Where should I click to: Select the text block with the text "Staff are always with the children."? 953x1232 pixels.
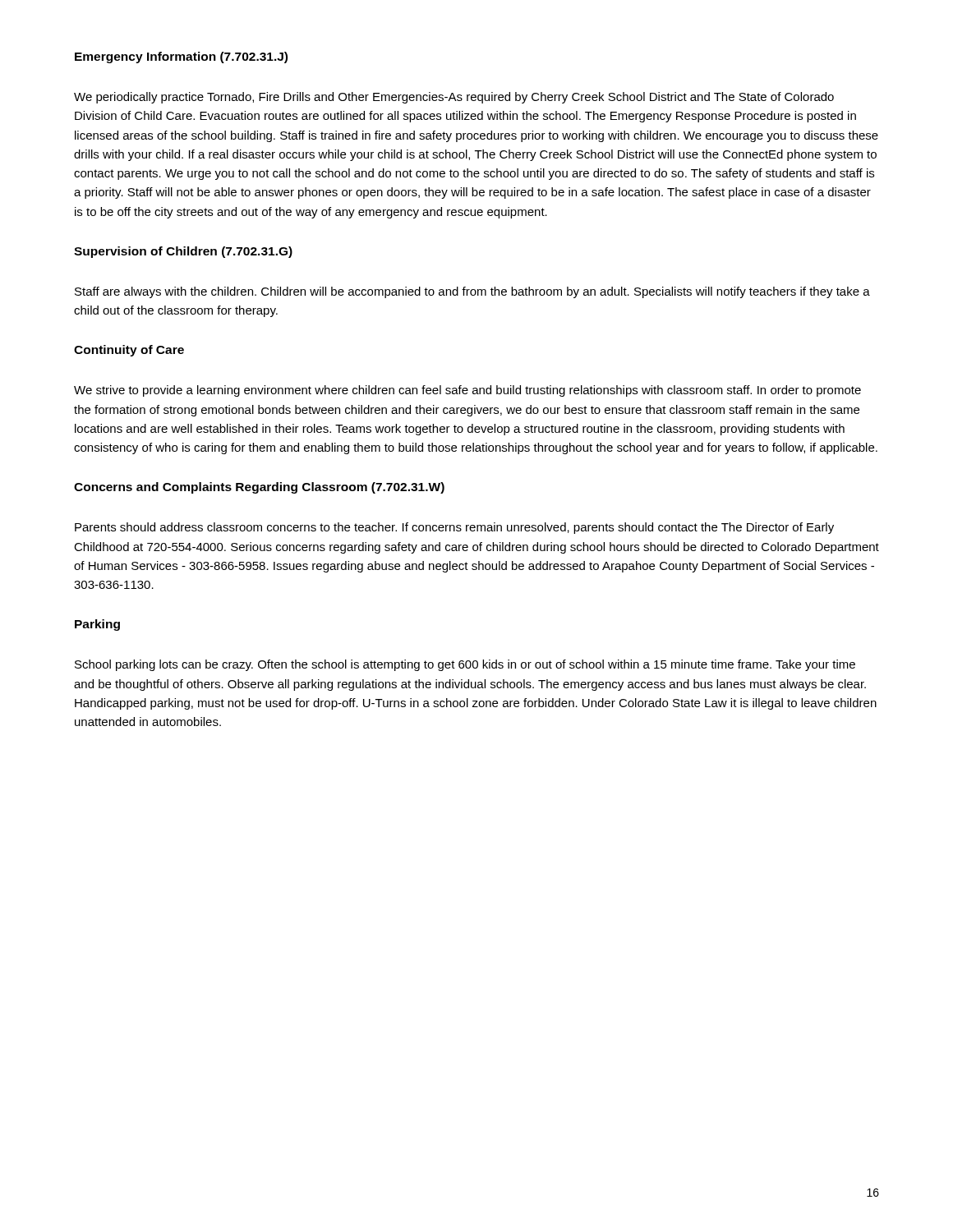pos(476,301)
